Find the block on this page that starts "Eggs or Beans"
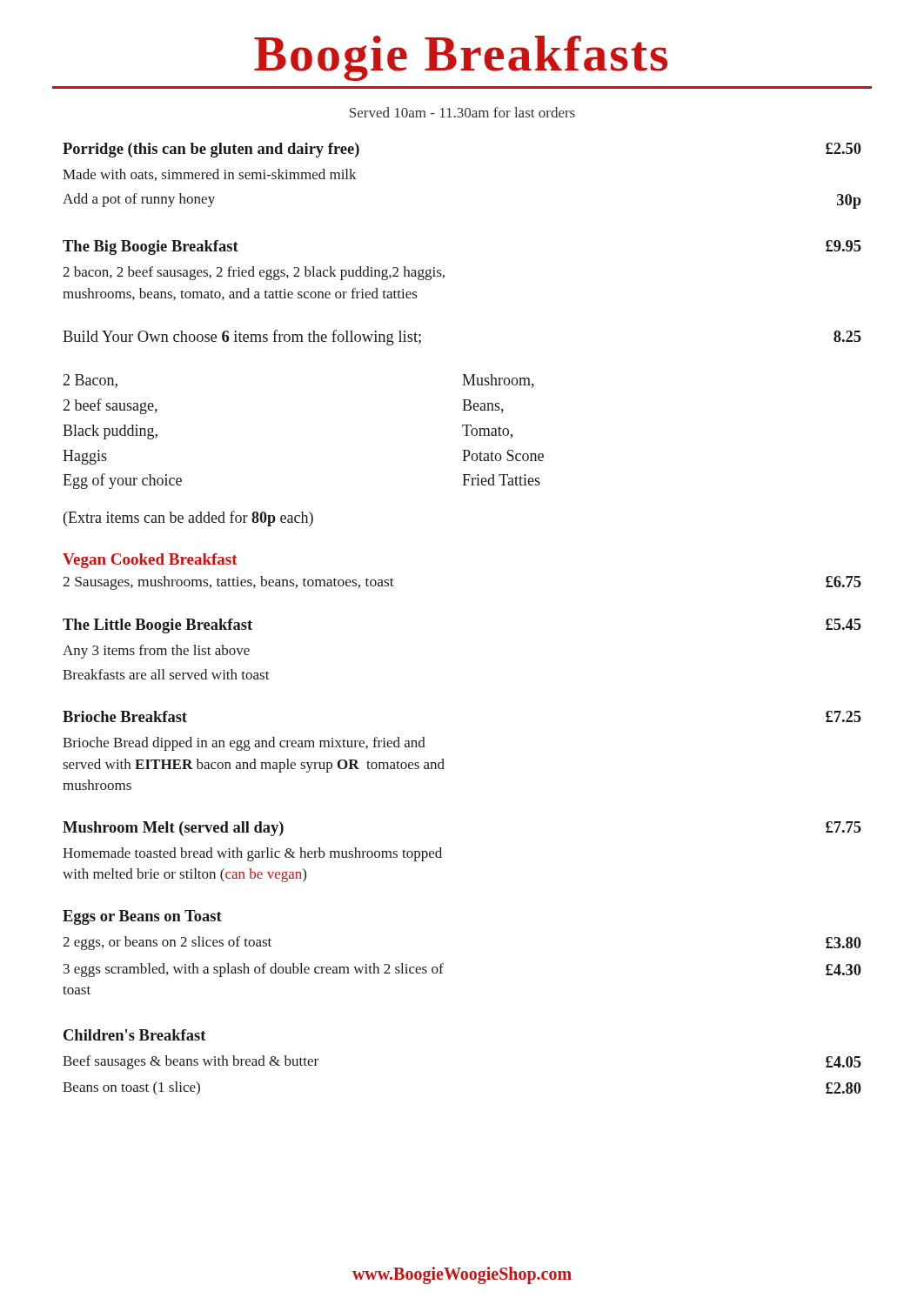Image resolution: width=924 pixels, height=1305 pixels. (x=142, y=917)
